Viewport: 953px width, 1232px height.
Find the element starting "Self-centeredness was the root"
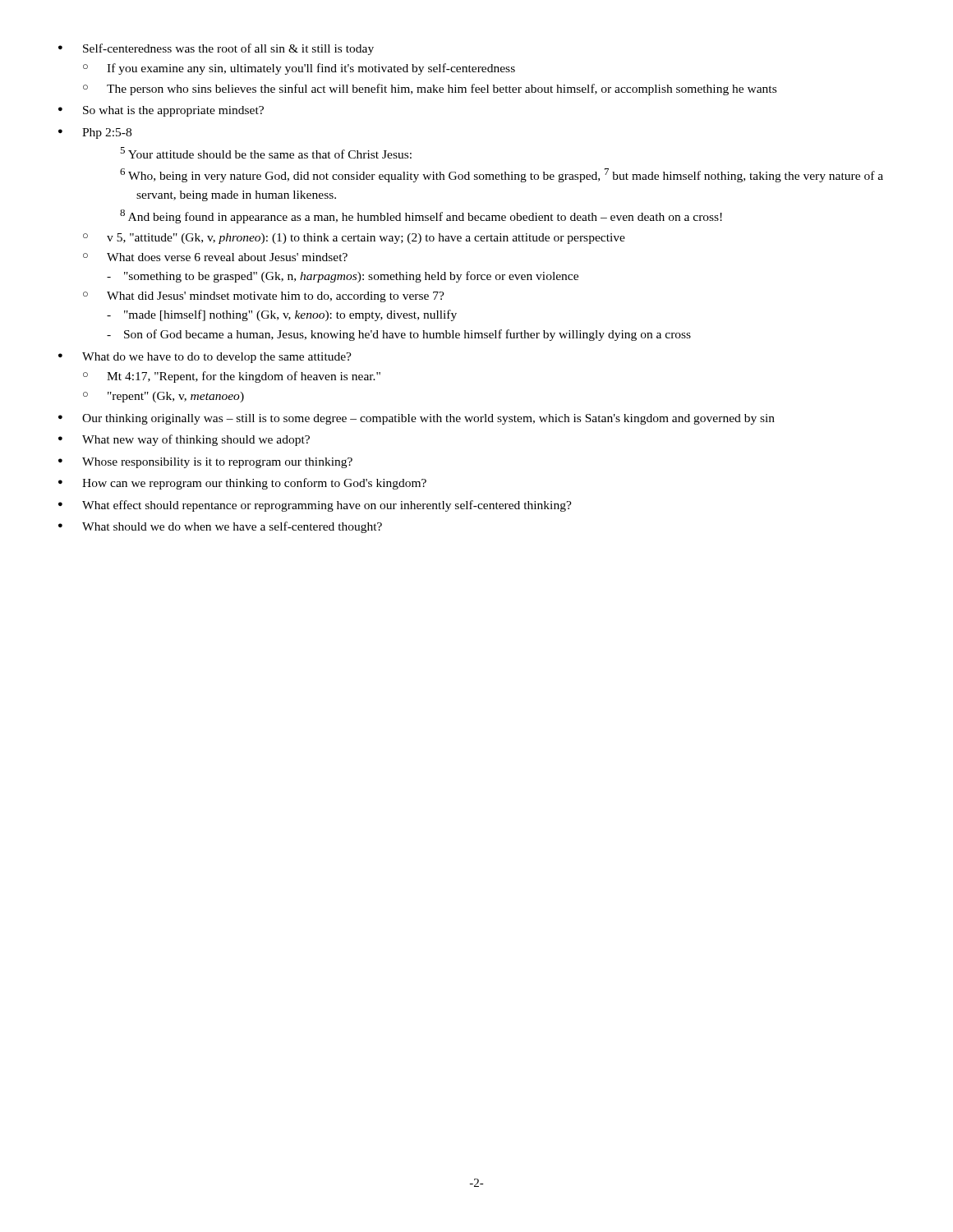tap(489, 70)
